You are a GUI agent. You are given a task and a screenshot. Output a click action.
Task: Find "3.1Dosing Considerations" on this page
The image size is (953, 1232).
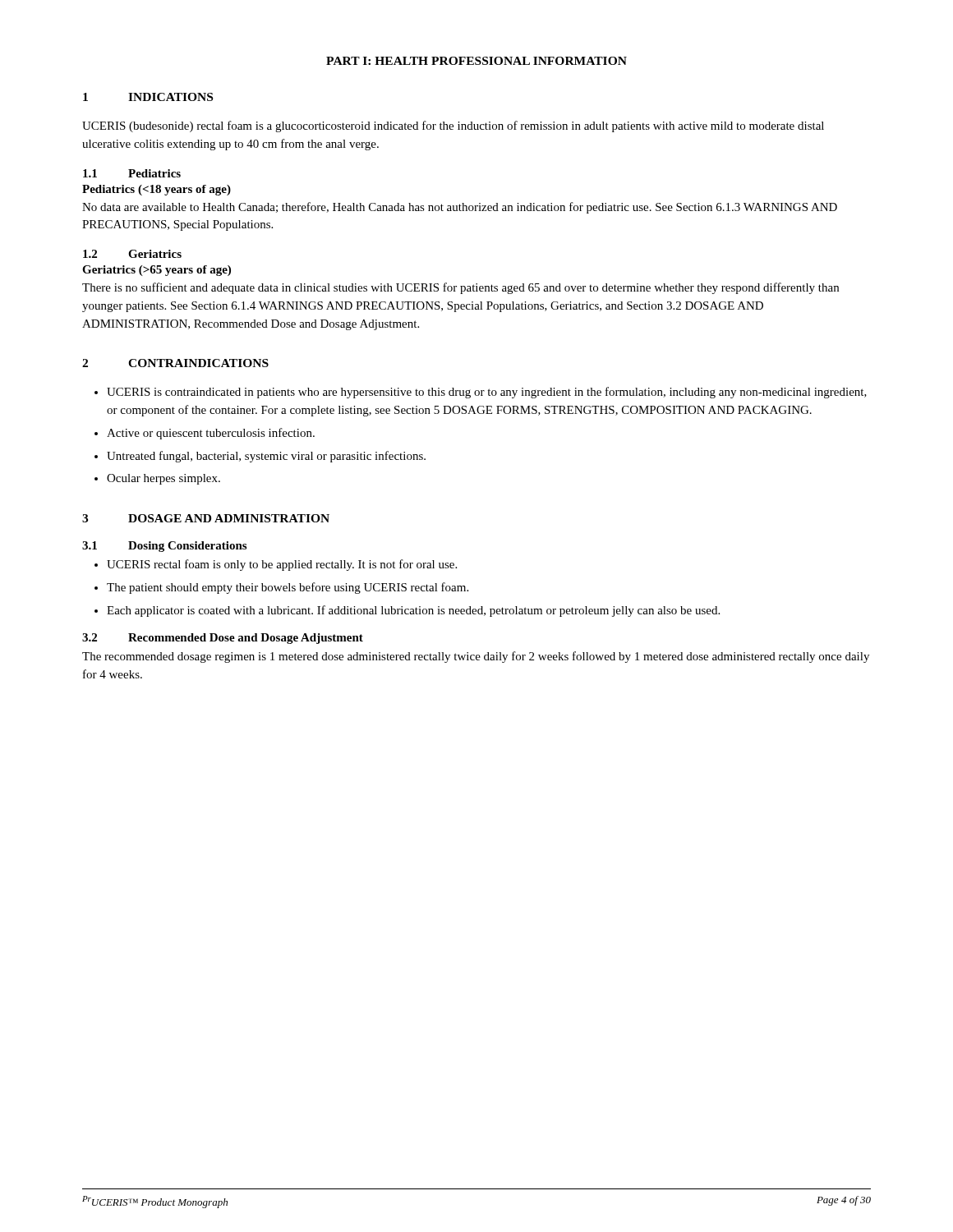(165, 546)
